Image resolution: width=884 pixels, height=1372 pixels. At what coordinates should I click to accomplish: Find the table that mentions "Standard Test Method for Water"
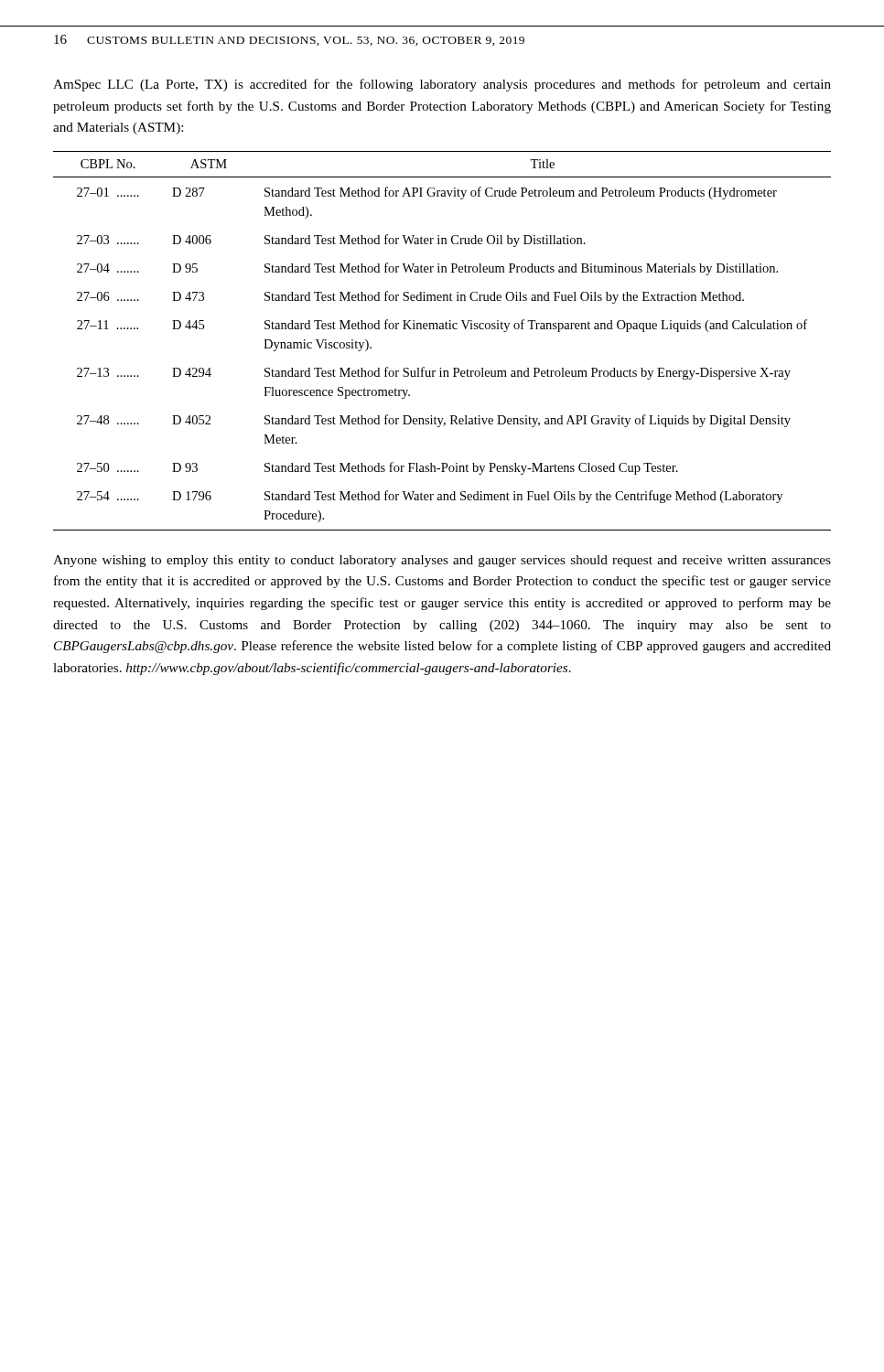click(442, 342)
